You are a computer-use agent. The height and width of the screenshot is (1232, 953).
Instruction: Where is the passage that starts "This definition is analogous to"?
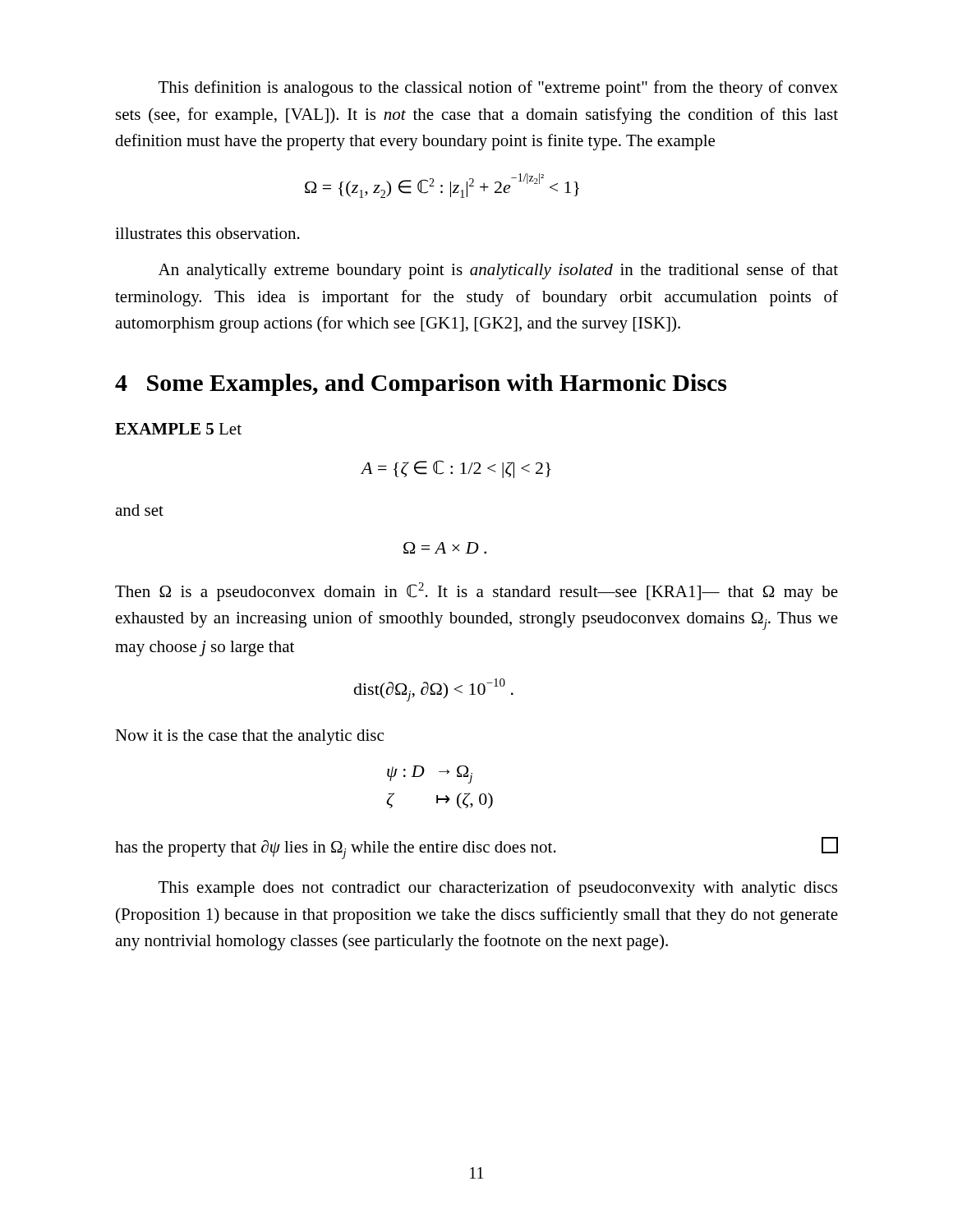point(476,114)
